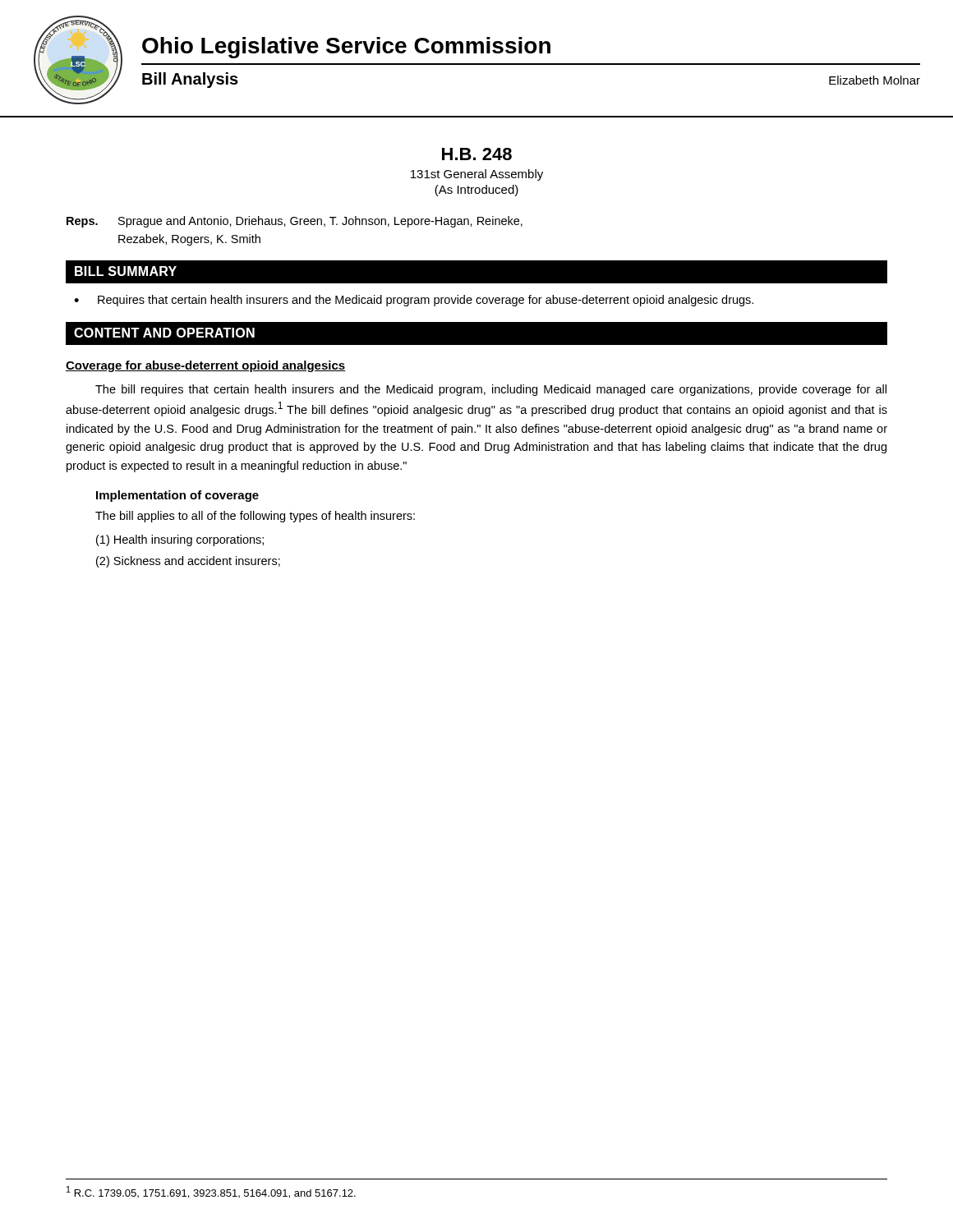953x1232 pixels.
Task: Select the text block starting "(2) Sickness and accident insurers;"
Action: point(188,561)
